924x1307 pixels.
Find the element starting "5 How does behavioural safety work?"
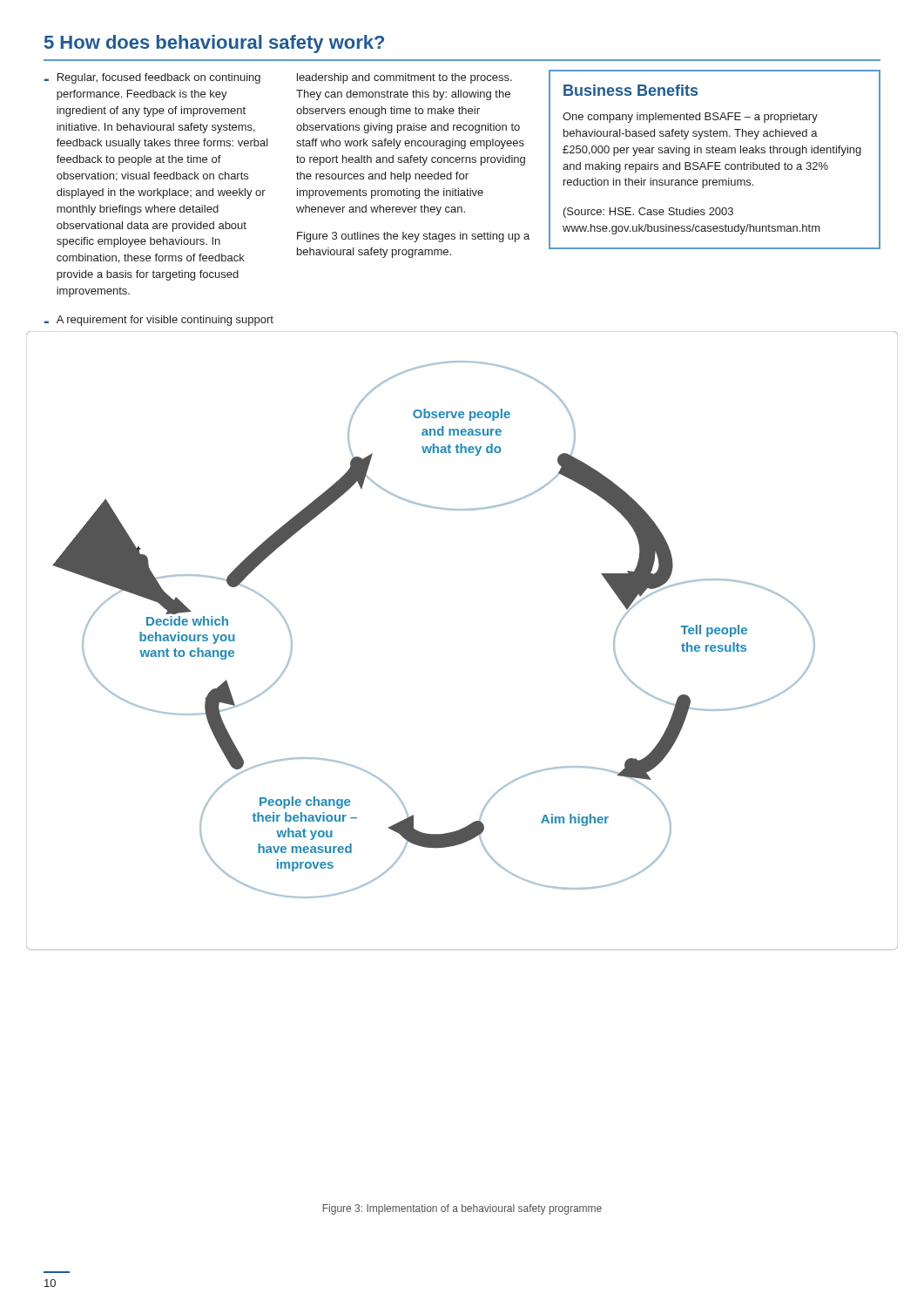click(x=214, y=42)
